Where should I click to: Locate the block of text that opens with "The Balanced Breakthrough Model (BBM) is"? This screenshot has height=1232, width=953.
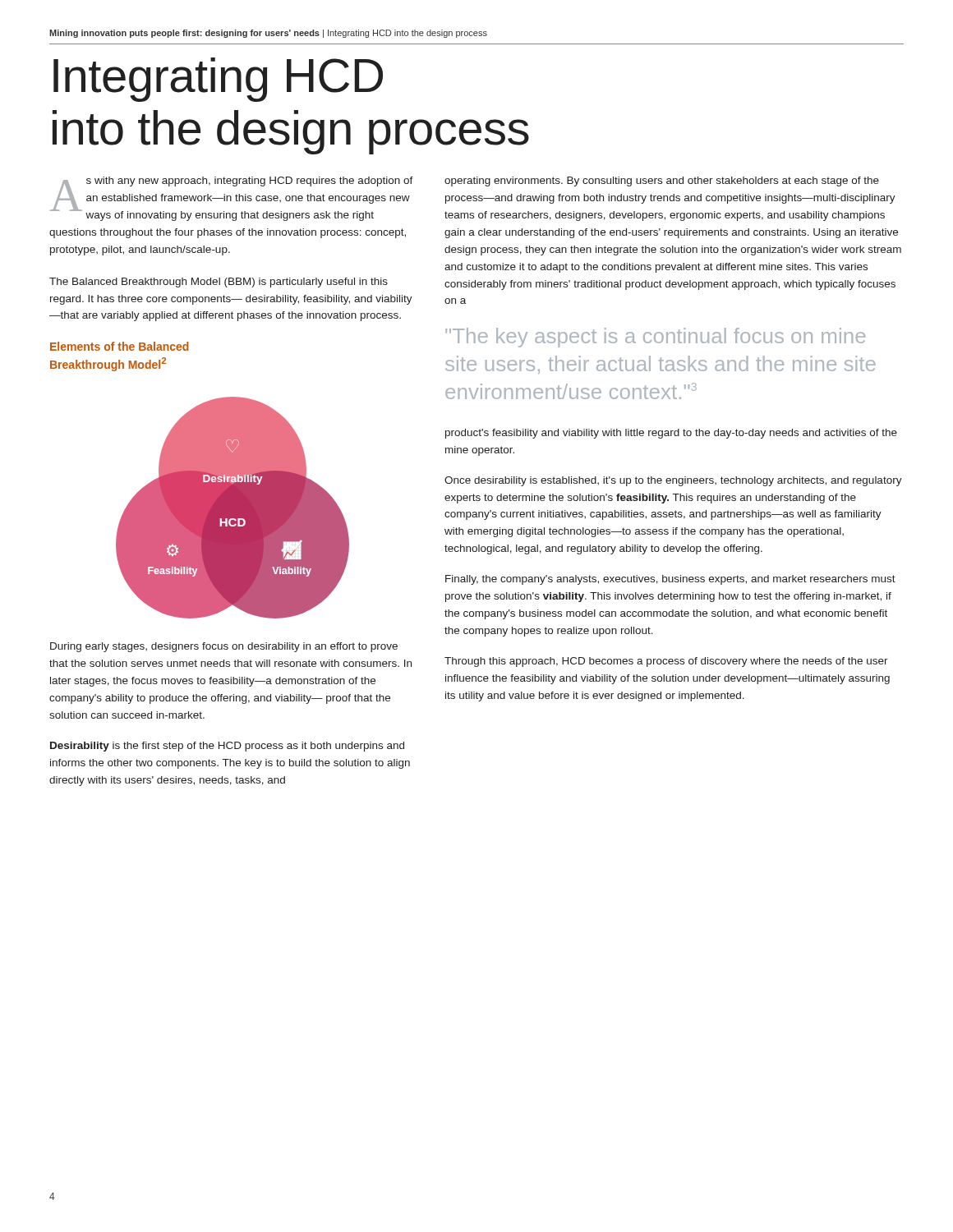(x=231, y=298)
